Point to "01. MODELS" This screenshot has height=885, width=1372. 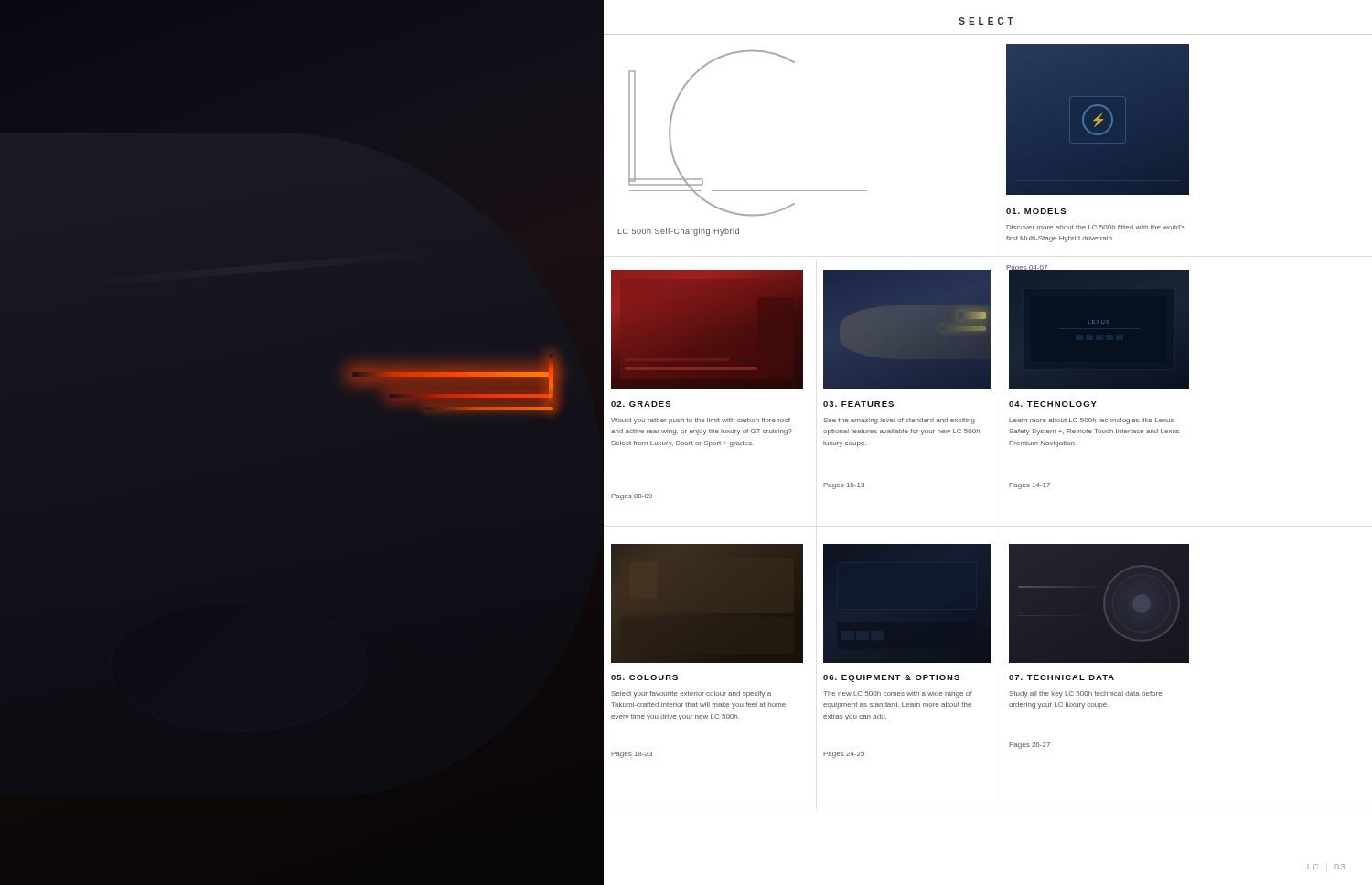pos(1037,211)
